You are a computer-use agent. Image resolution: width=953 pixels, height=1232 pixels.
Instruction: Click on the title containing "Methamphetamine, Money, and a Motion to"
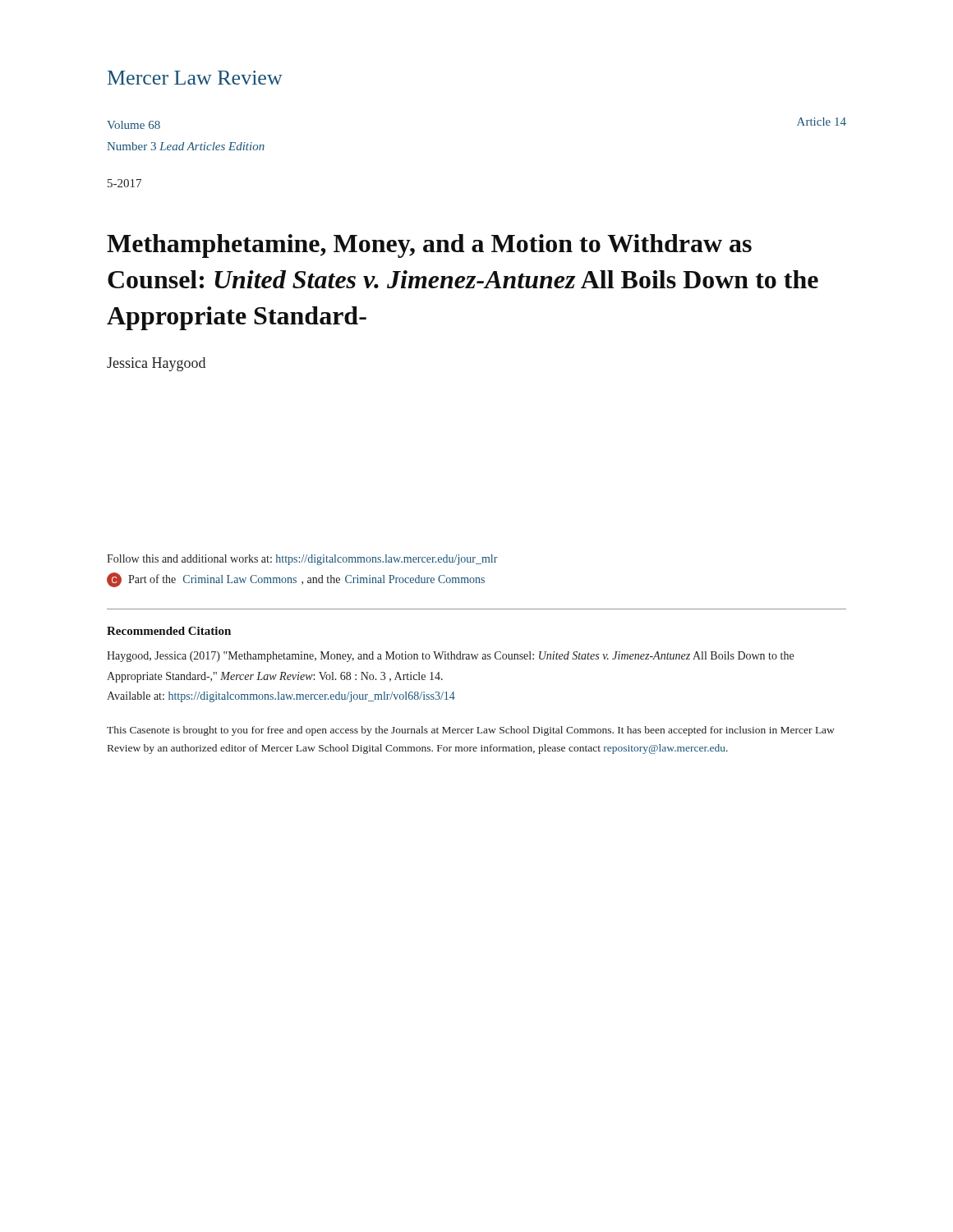point(463,279)
